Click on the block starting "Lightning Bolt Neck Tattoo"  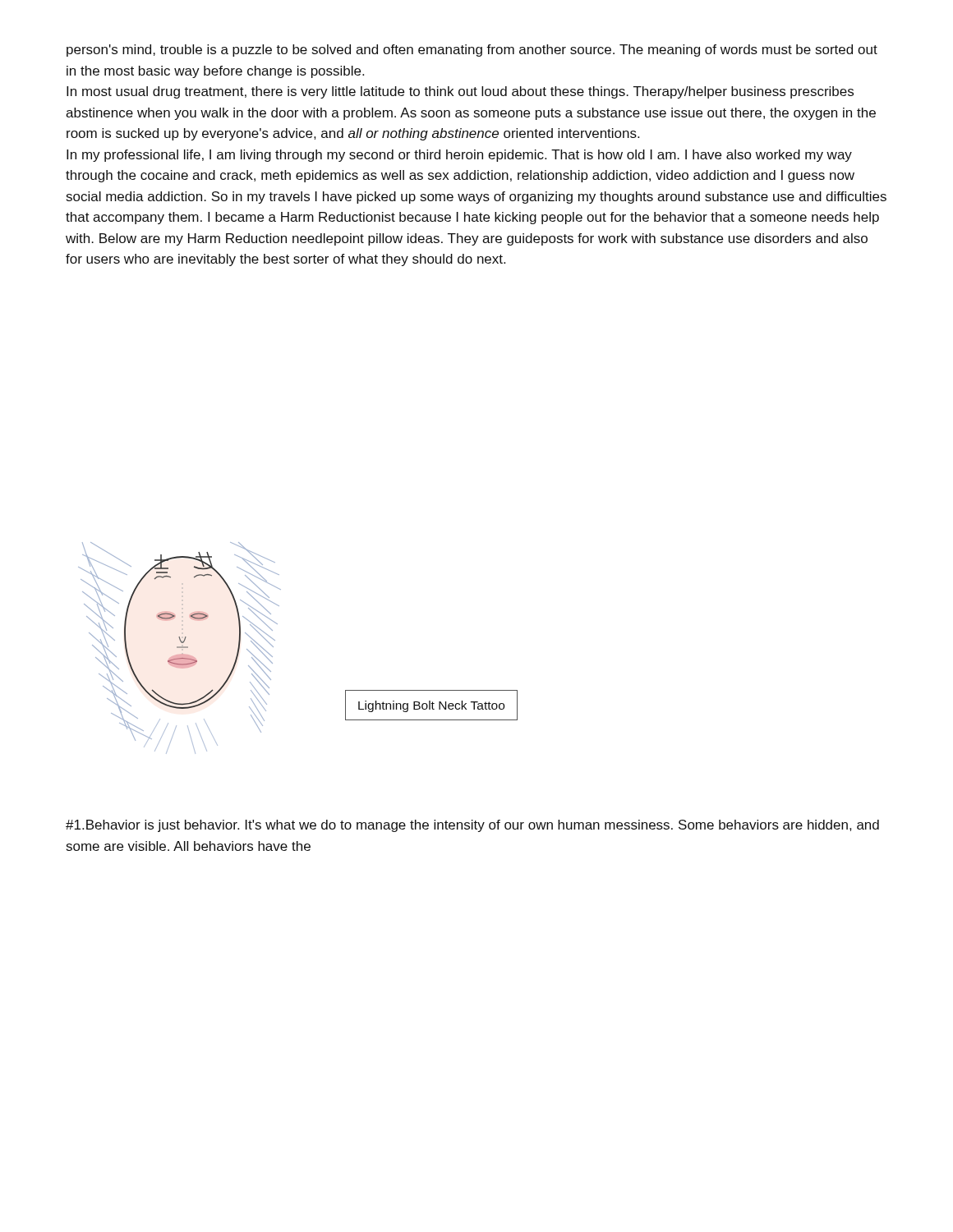(431, 705)
